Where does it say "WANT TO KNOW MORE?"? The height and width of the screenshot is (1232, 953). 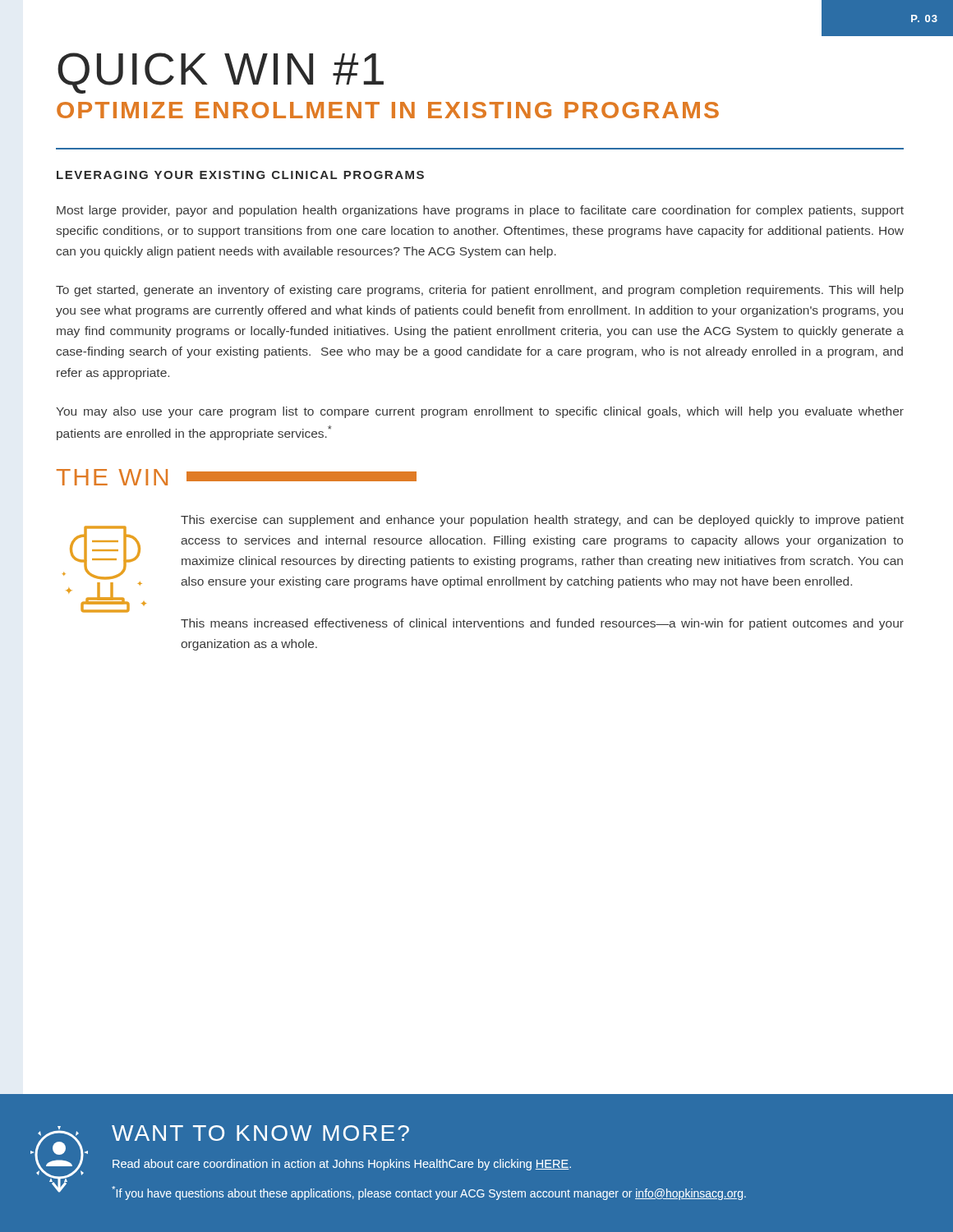click(x=262, y=1133)
